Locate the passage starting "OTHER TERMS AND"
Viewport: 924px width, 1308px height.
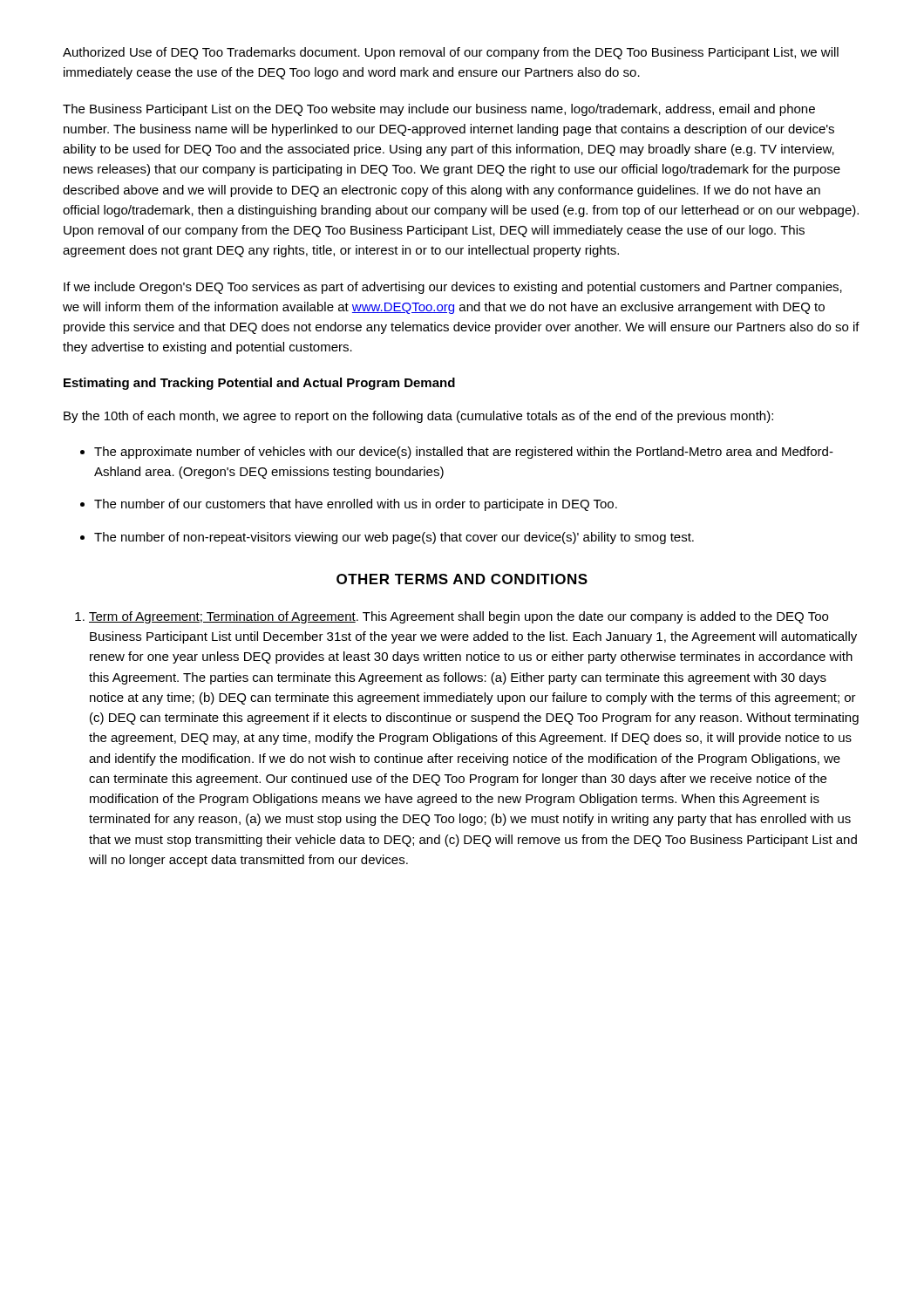click(x=462, y=579)
